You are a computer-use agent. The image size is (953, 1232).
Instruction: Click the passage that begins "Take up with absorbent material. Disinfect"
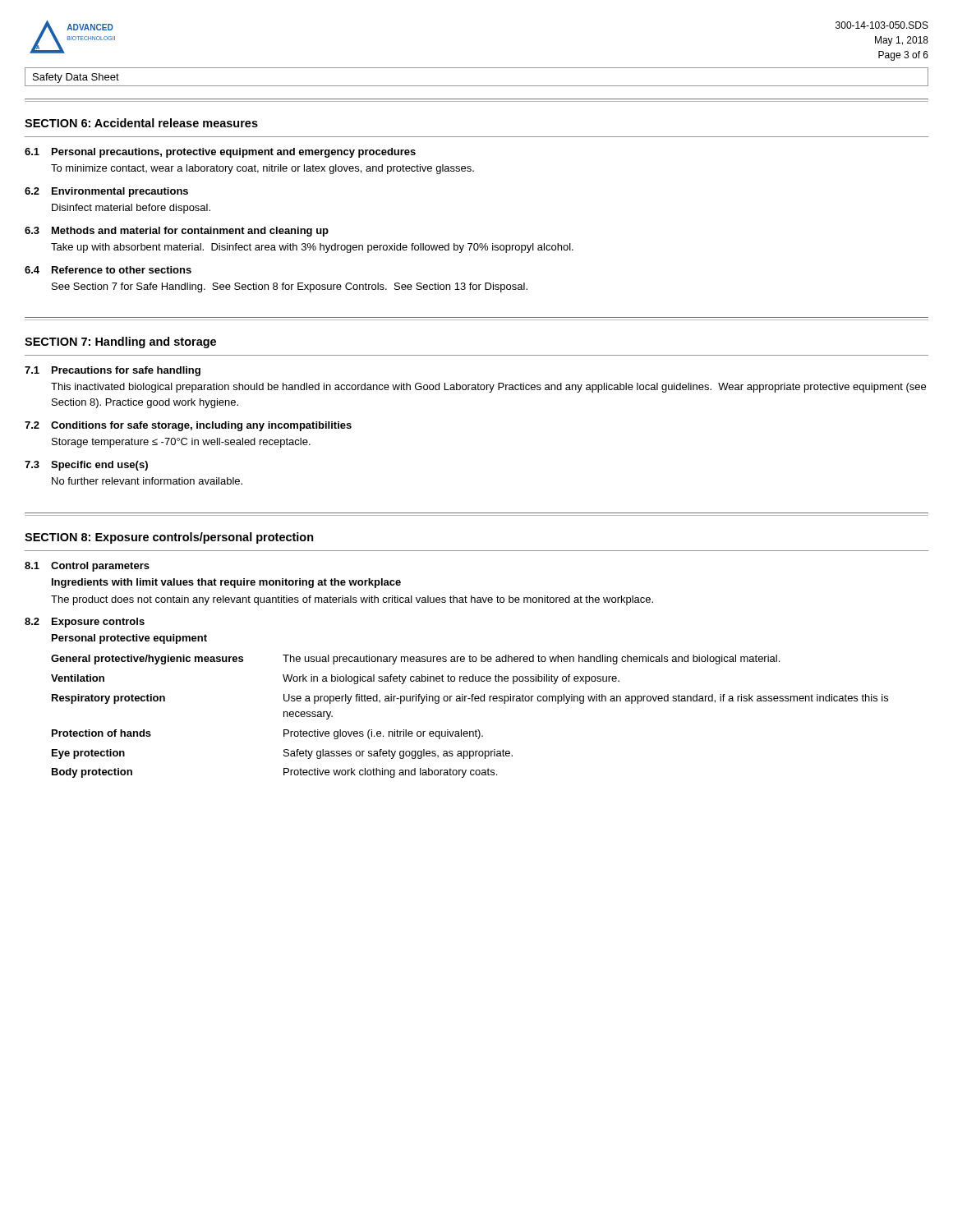[x=312, y=247]
